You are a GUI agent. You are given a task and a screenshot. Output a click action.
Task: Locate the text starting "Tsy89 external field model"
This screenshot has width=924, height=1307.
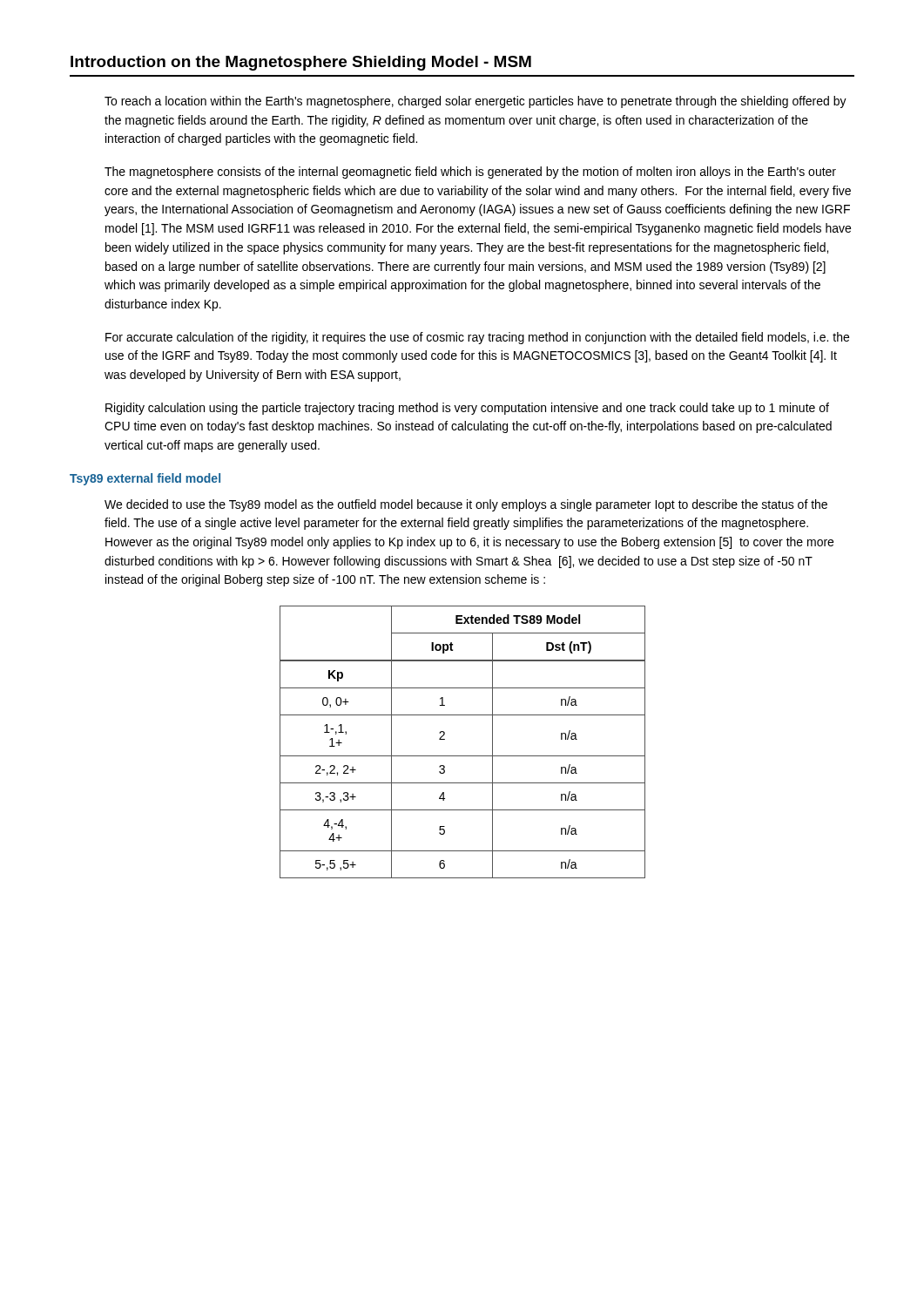145,478
